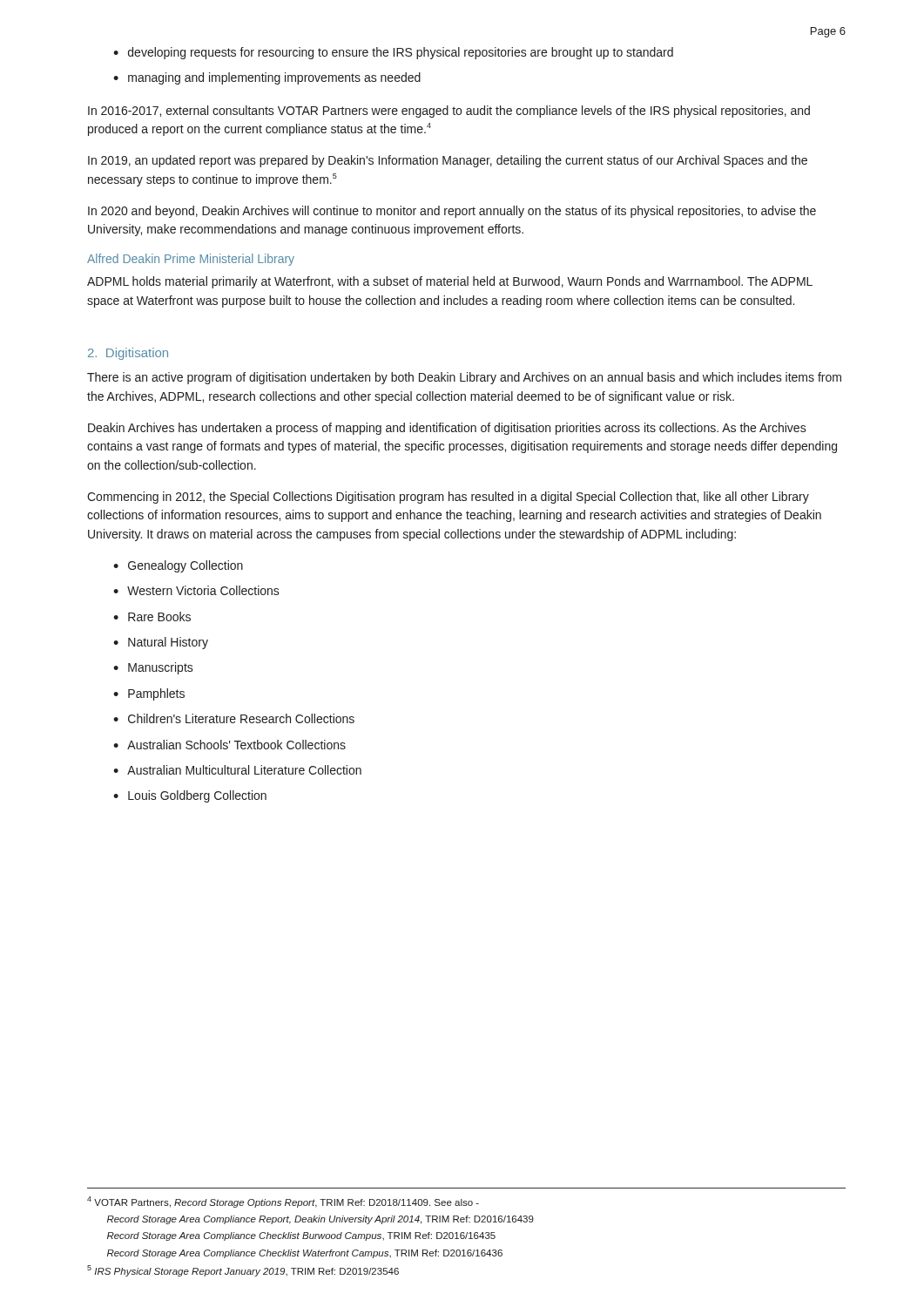Select the text block that says "ADPML holds material primarily at"
This screenshot has height=1307, width=924.
click(x=450, y=291)
